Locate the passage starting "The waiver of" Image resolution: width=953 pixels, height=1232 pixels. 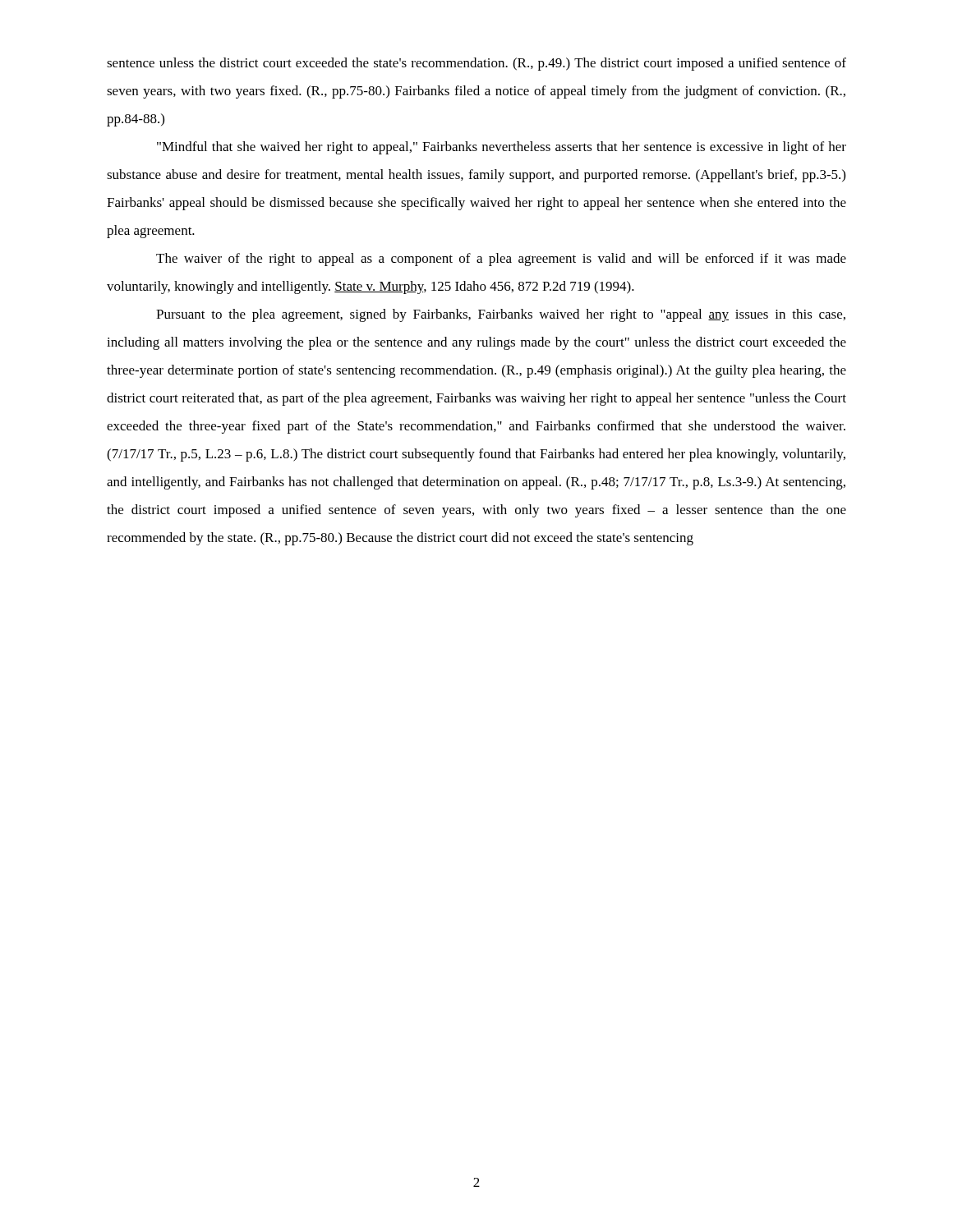pyautogui.click(x=476, y=272)
